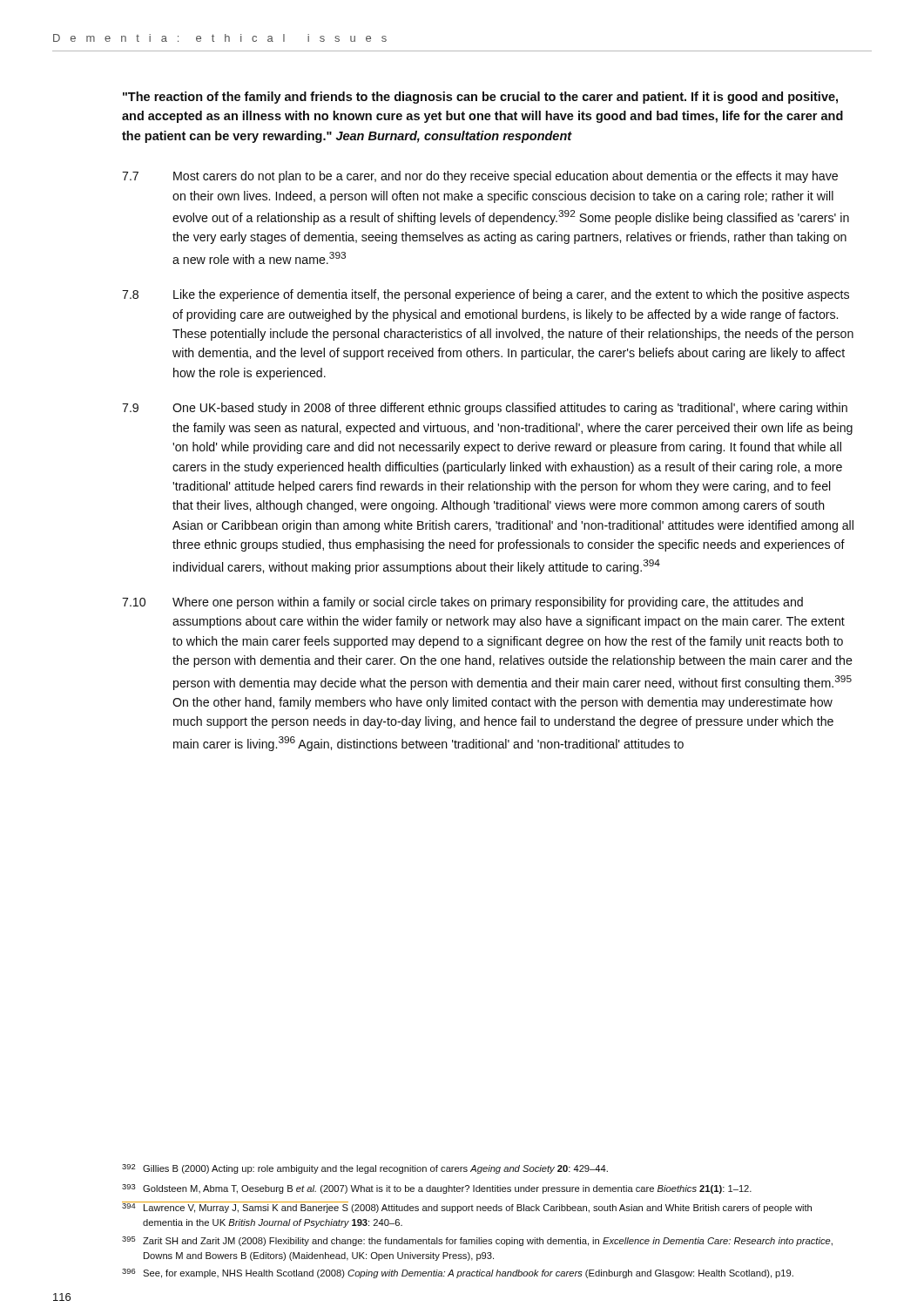Select the text block with the text "10 Where one person within"
The width and height of the screenshot is (924, 1307).
[x=488, y=673]
